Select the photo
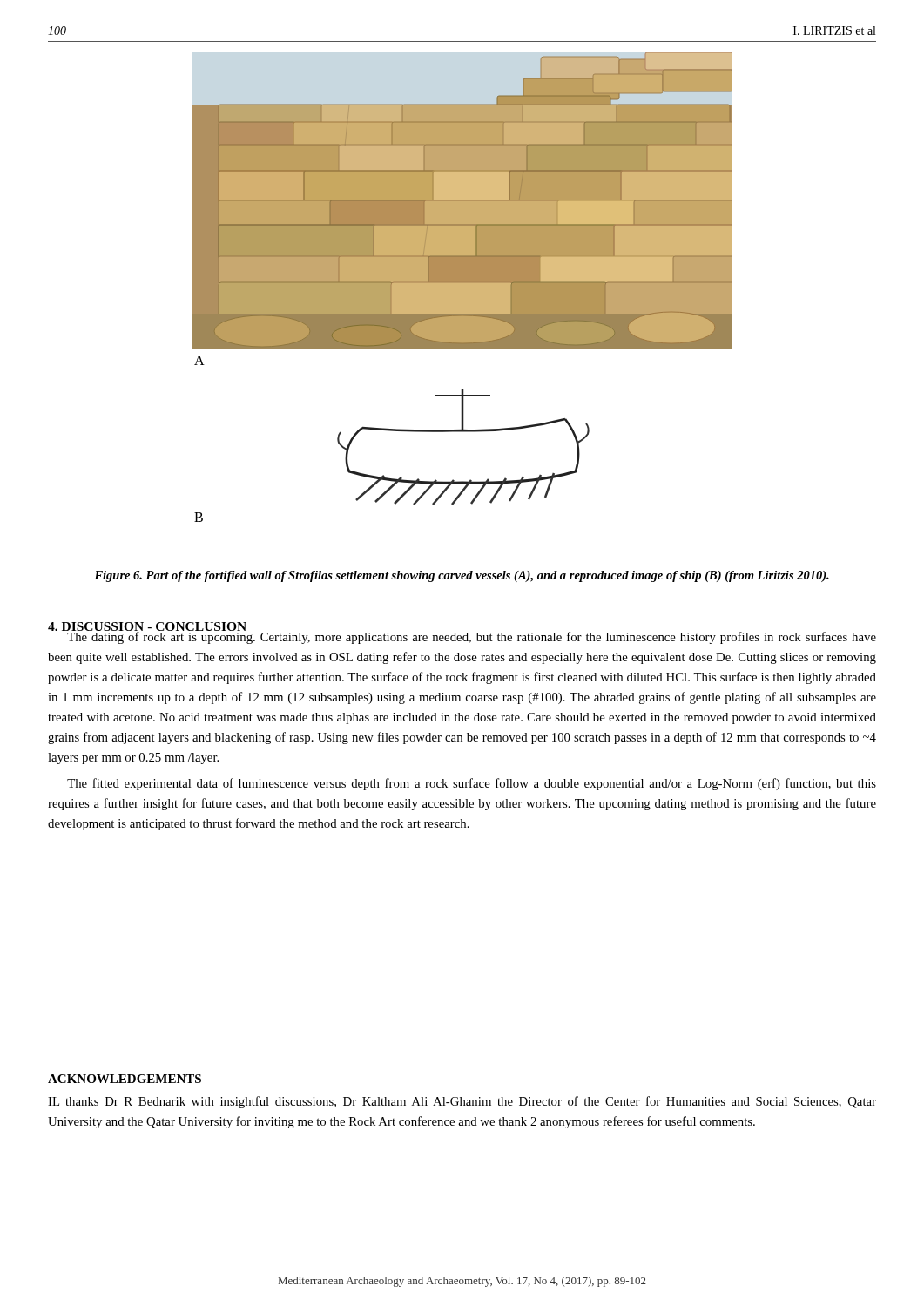This screenshot has height=1307, width=924. 462,289
